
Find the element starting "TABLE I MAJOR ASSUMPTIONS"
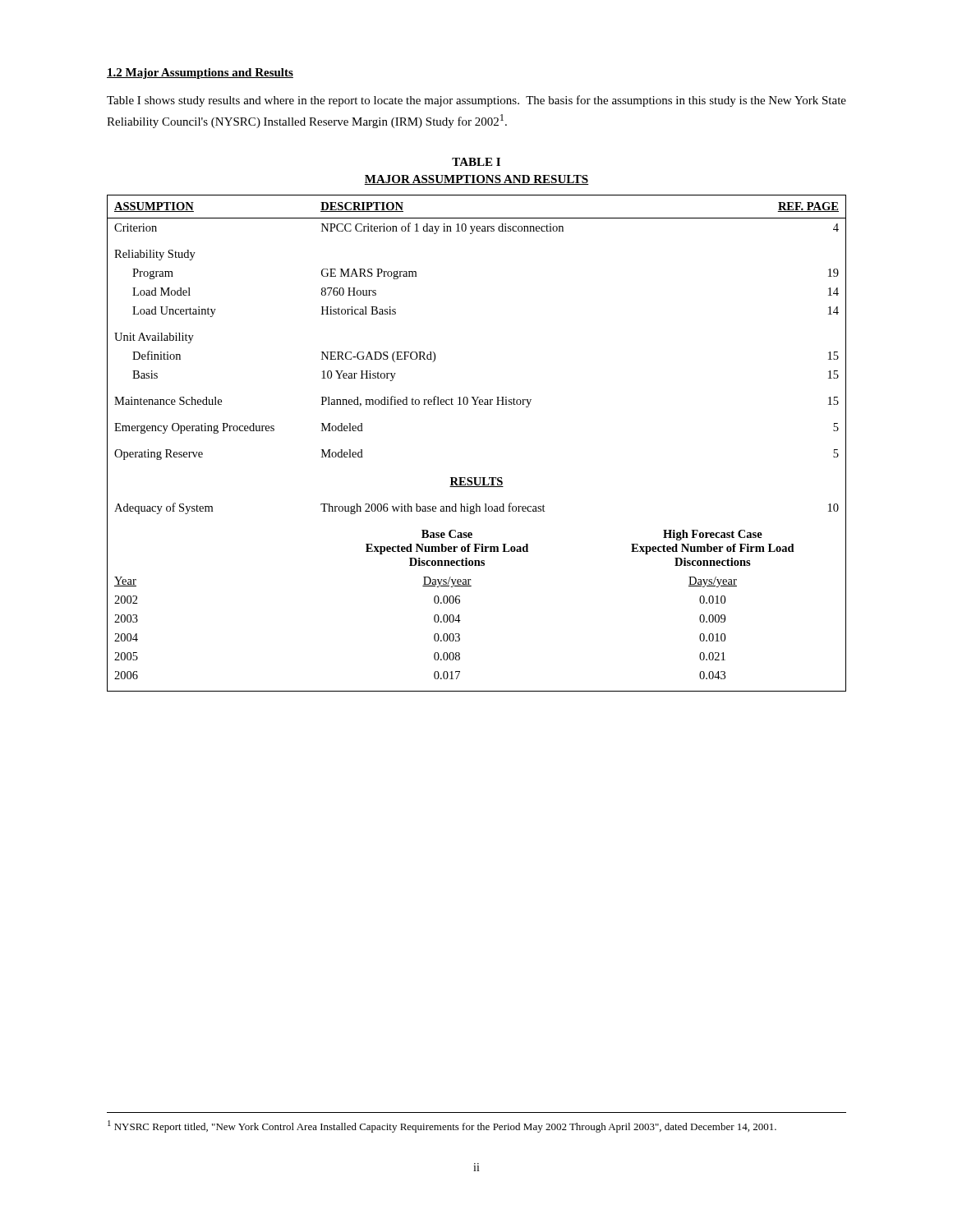(x=476, y=171)
